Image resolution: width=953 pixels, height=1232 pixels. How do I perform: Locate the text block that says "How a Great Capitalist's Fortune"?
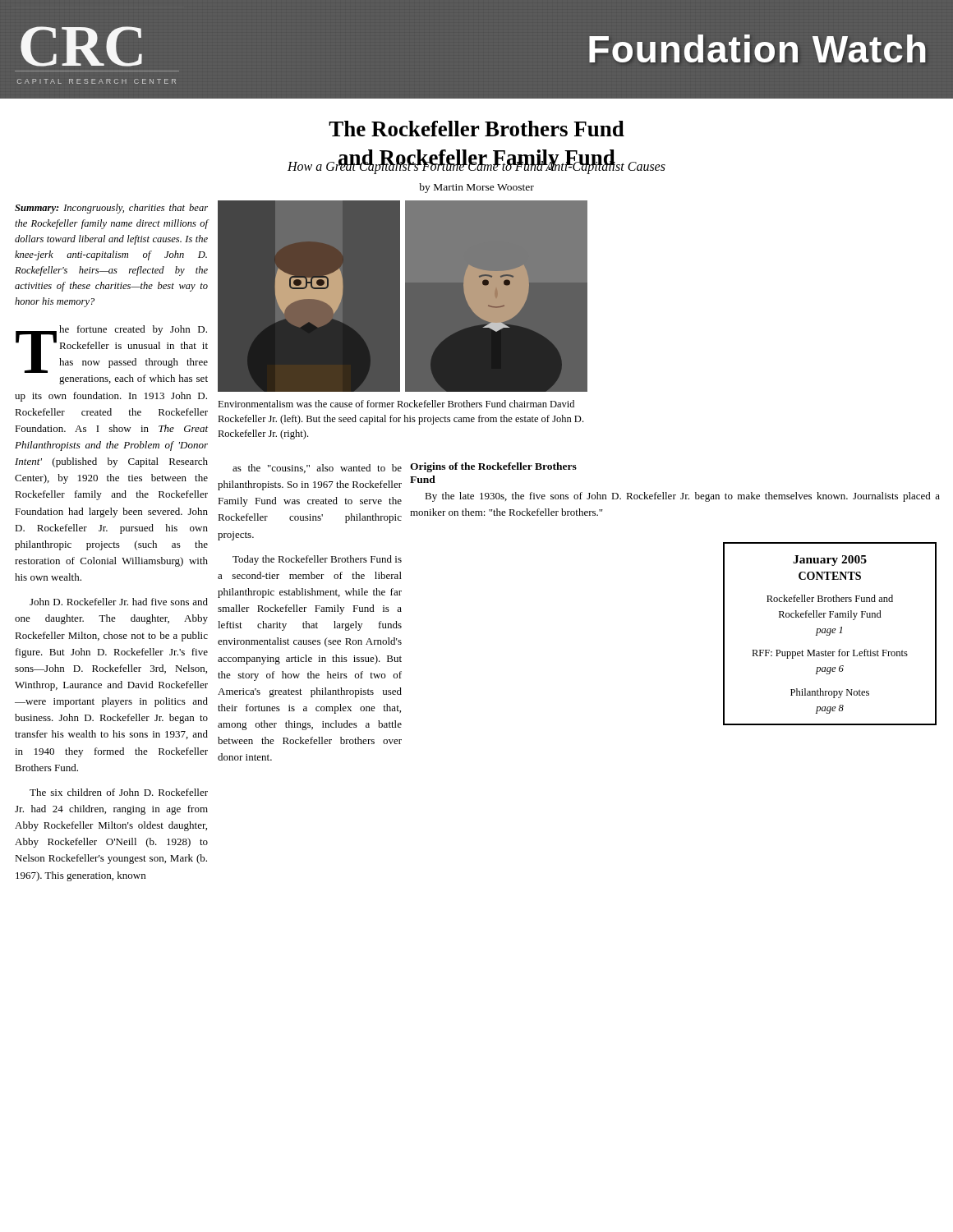[476, 166]
